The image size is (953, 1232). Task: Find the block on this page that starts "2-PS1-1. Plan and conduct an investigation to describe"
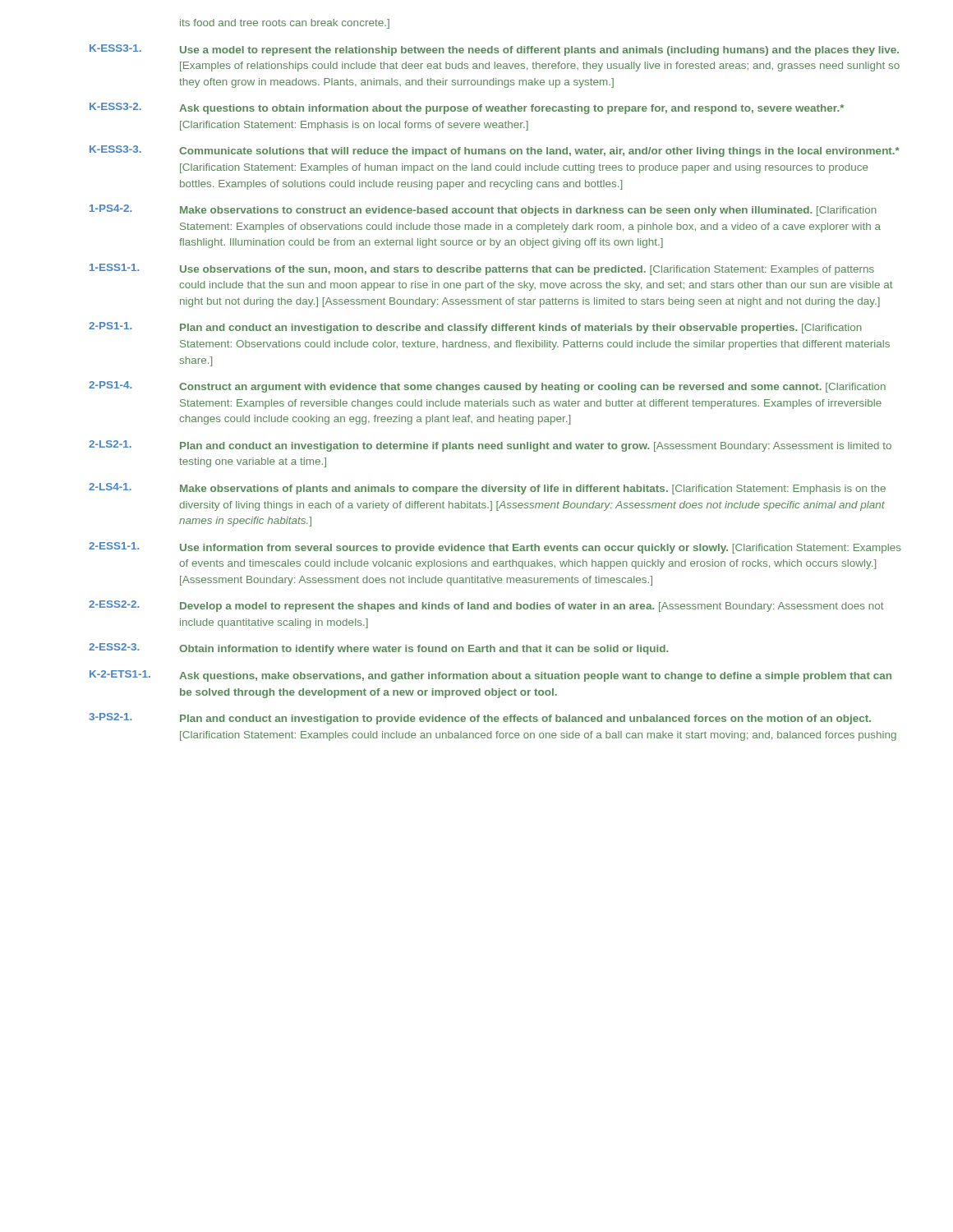(496, 344)
